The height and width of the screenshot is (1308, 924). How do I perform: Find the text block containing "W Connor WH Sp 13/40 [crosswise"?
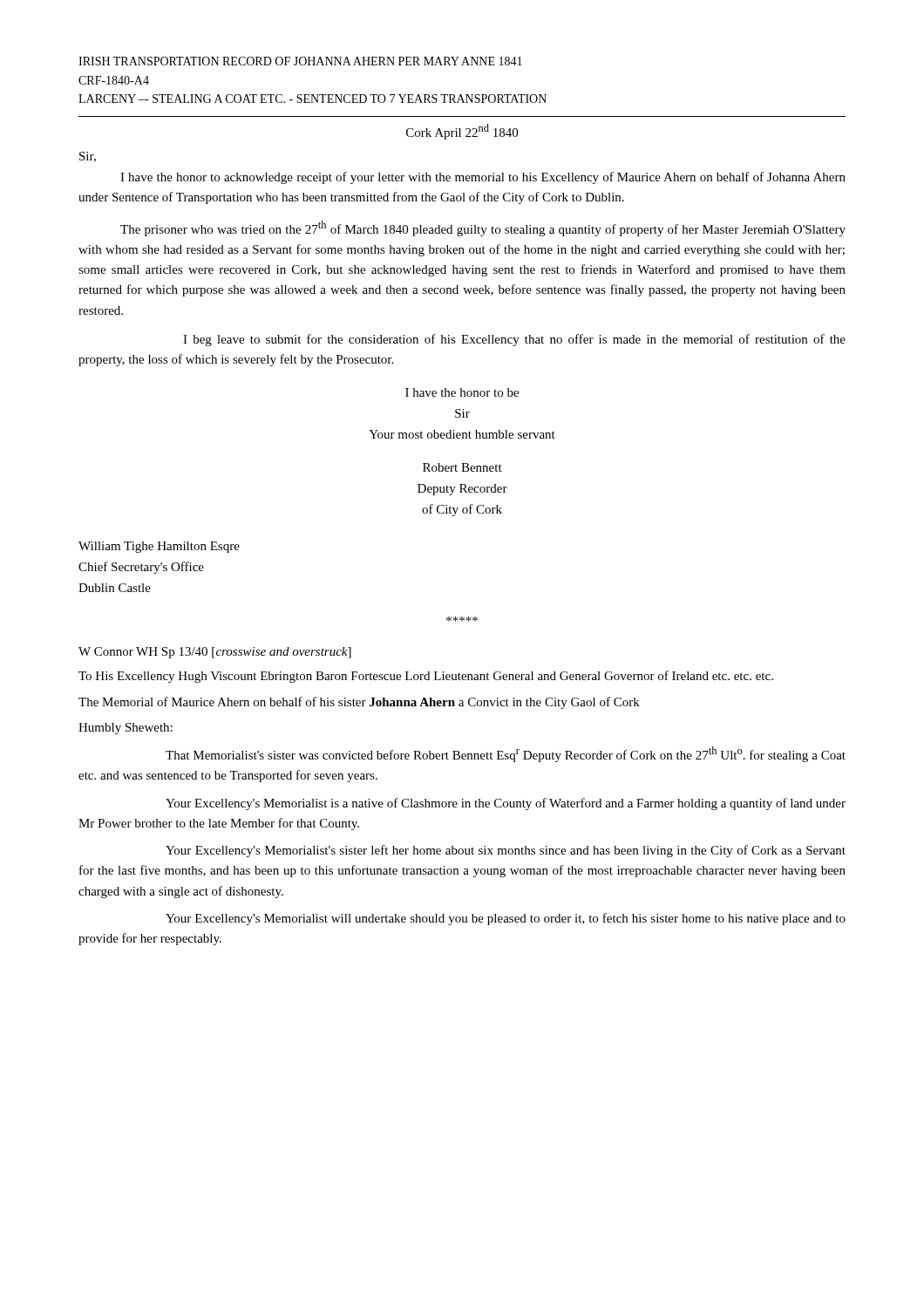pos(215,652)
